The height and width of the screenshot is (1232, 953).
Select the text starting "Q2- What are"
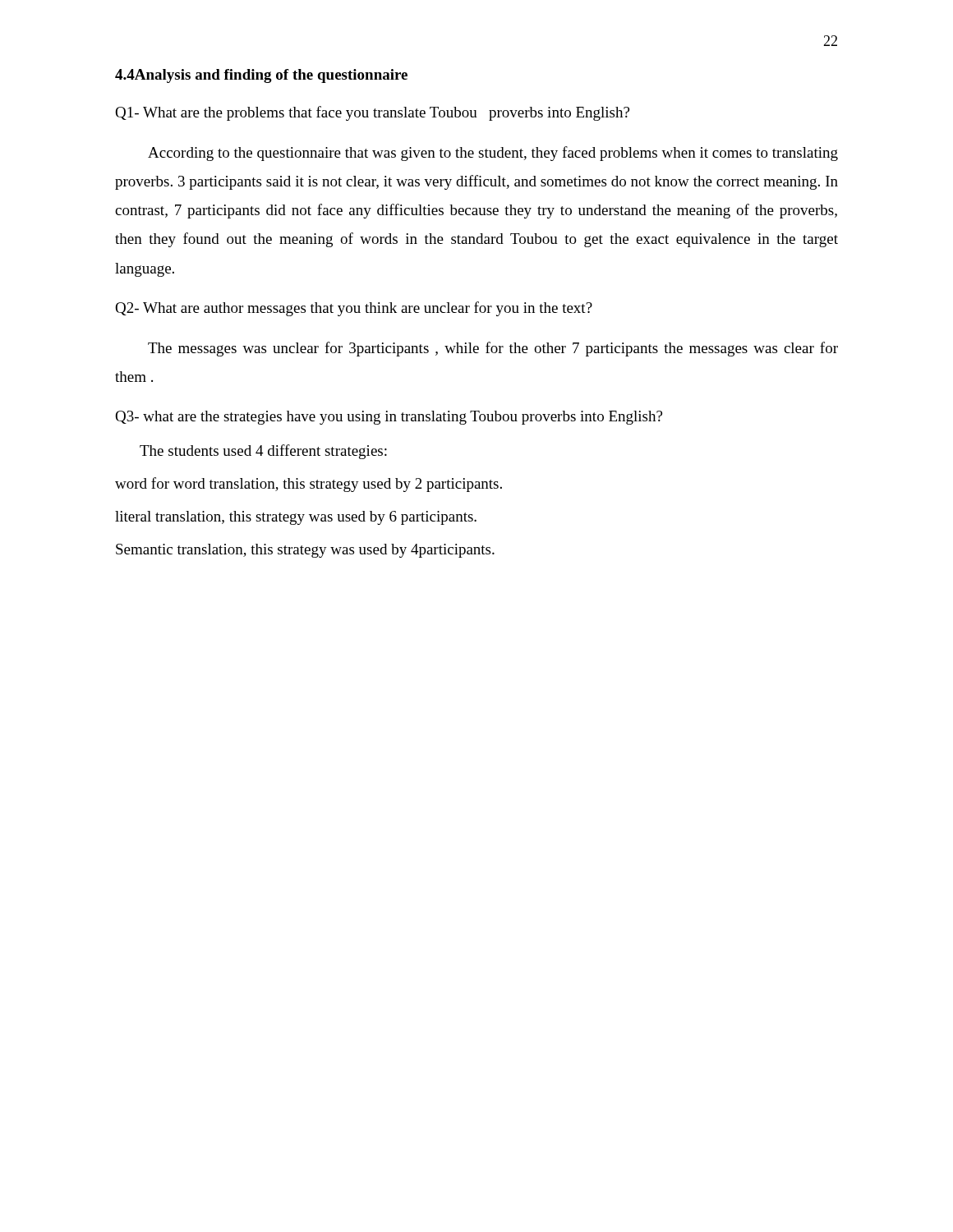point(354,307)
